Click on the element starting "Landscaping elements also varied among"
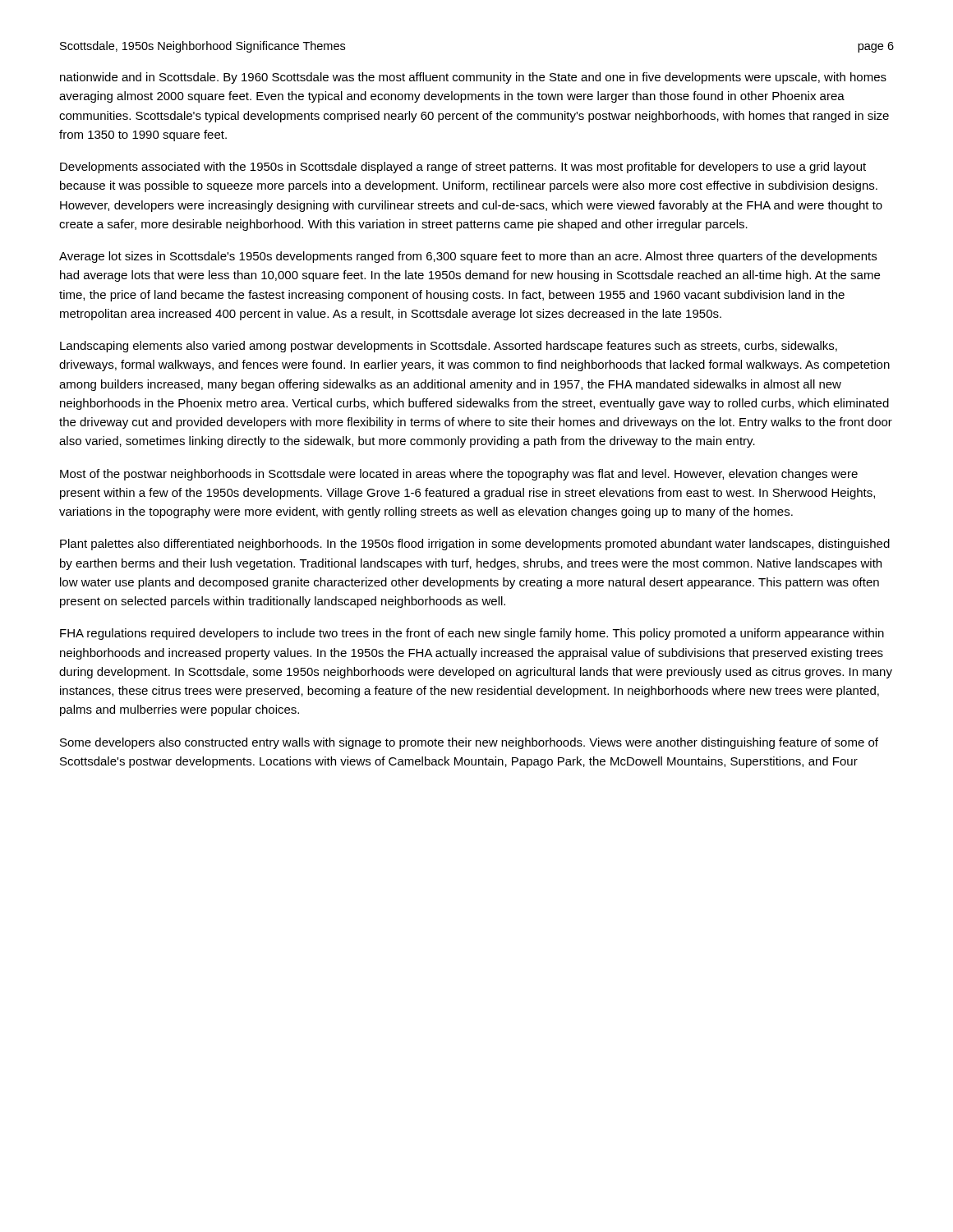 (x=476, y=393)
